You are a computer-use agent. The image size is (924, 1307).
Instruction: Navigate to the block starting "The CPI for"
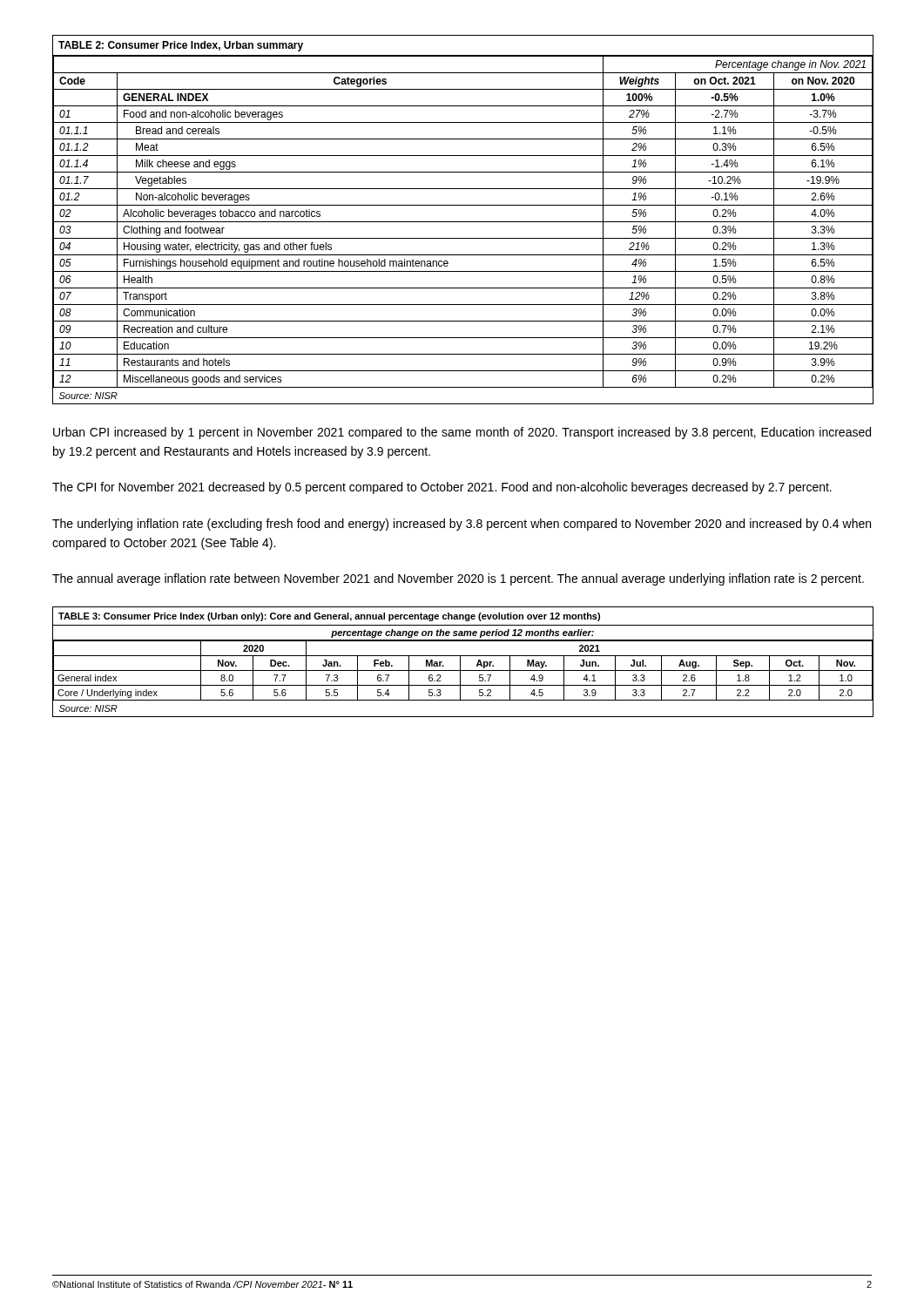tap(442, 487)
